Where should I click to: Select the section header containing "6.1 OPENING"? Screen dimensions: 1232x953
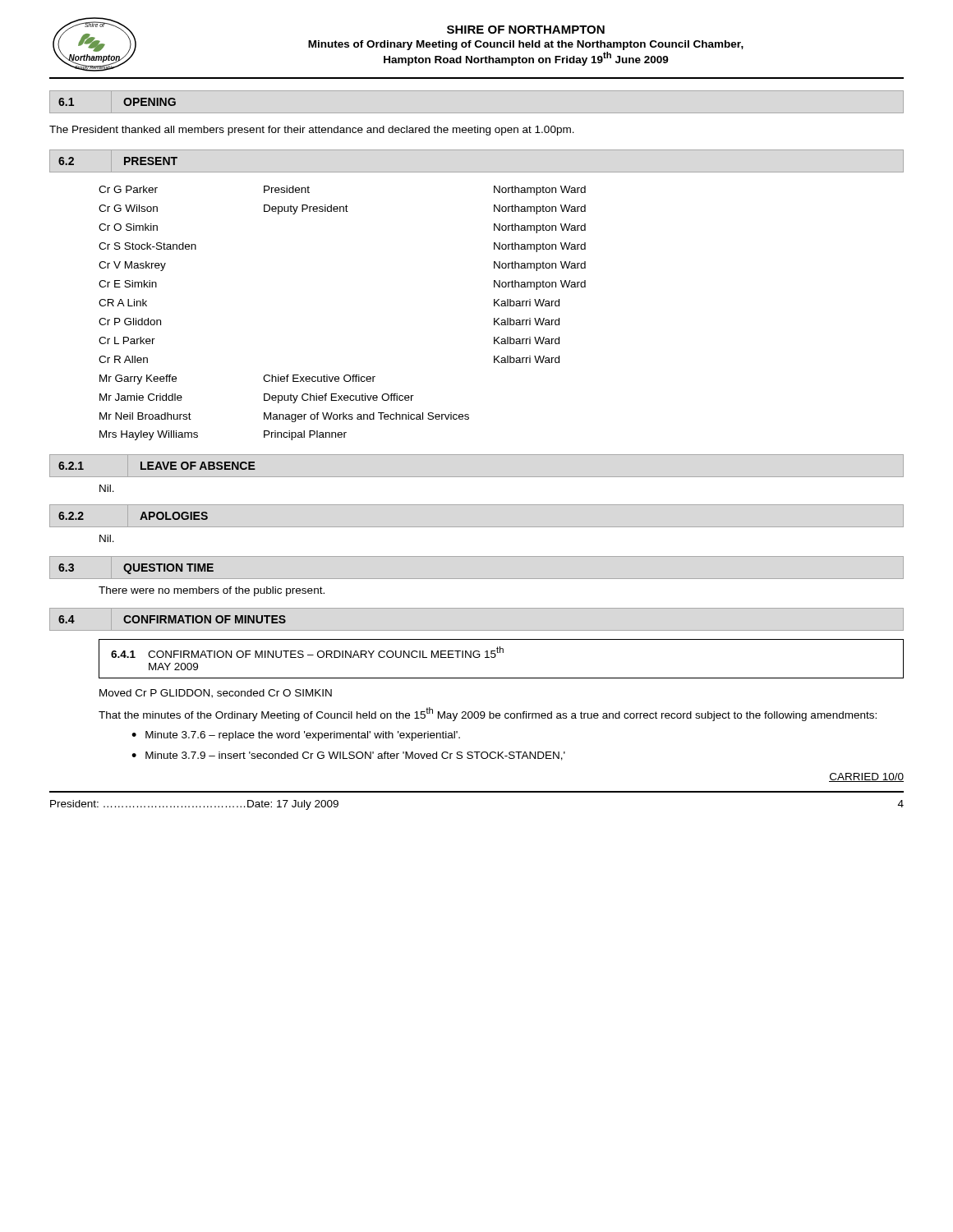(x=63, y=101)
